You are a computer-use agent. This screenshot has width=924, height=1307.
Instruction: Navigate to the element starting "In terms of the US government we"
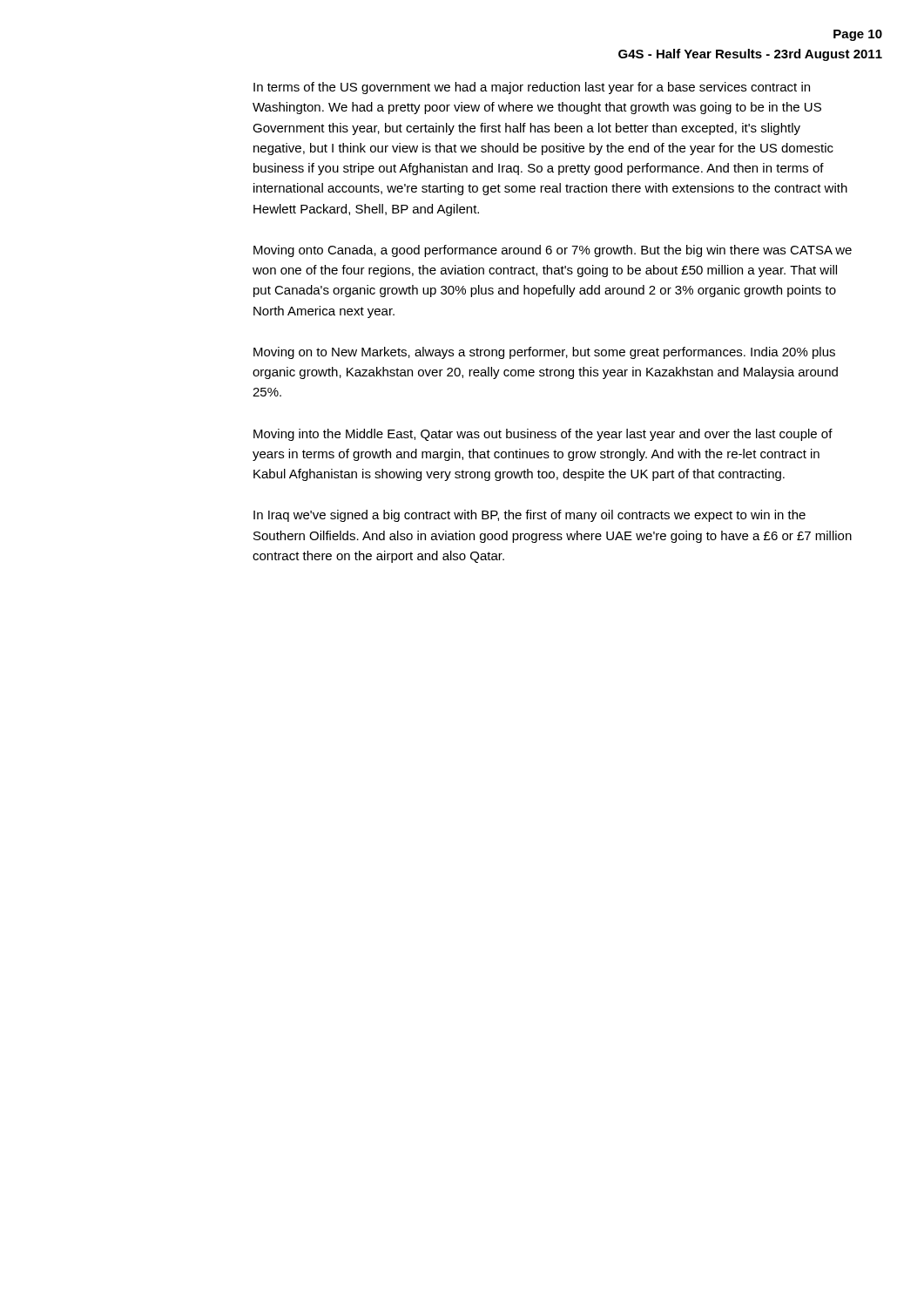[x=550, y=147]
